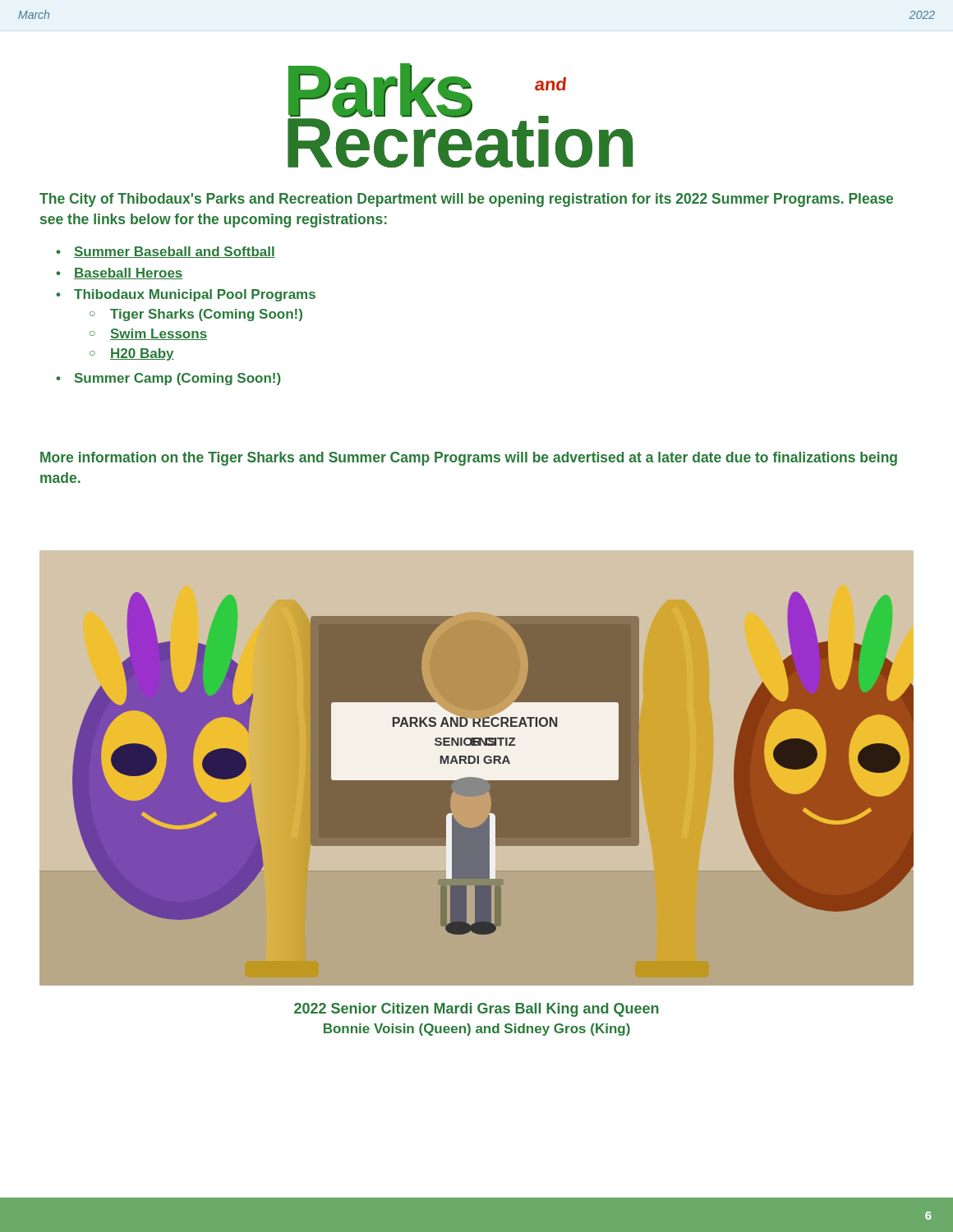953x1232 pixels.
Task: Point to the text starting "• Baseball Heroes"
Action: point(119,274)
